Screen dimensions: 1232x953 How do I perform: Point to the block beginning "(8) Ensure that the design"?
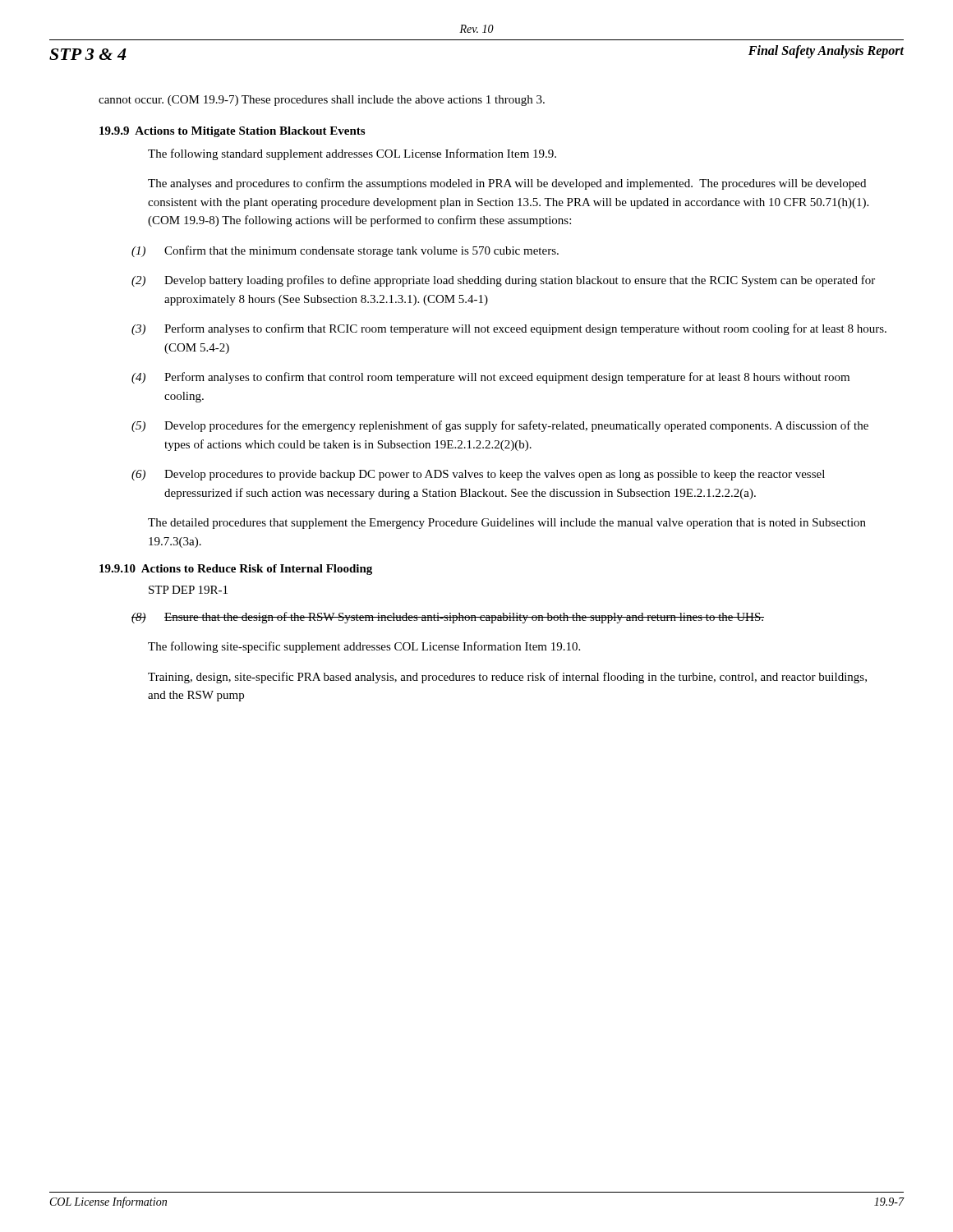[x=509, y=617]
